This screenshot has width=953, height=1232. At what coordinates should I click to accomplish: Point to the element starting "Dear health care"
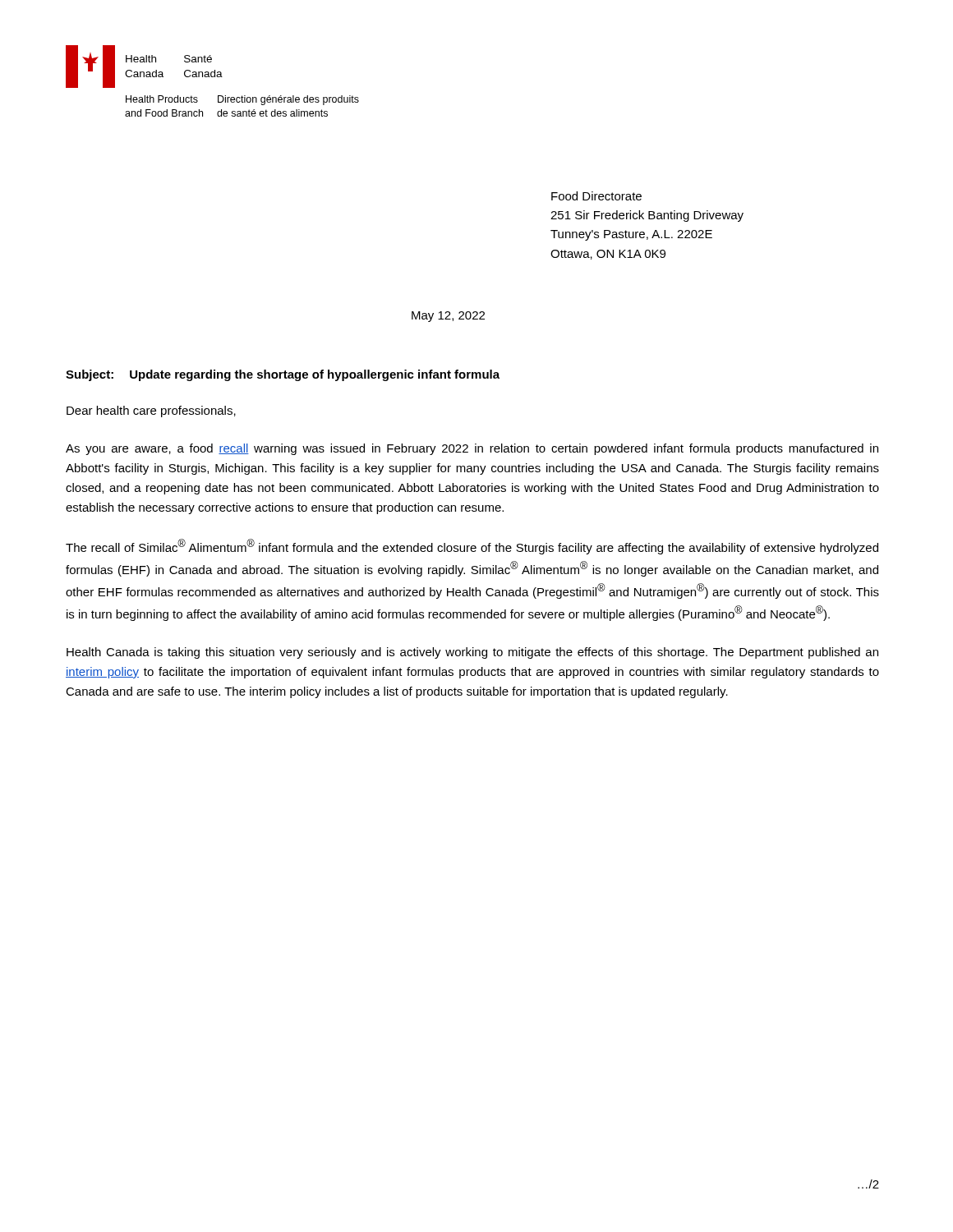tap(151, 411)
